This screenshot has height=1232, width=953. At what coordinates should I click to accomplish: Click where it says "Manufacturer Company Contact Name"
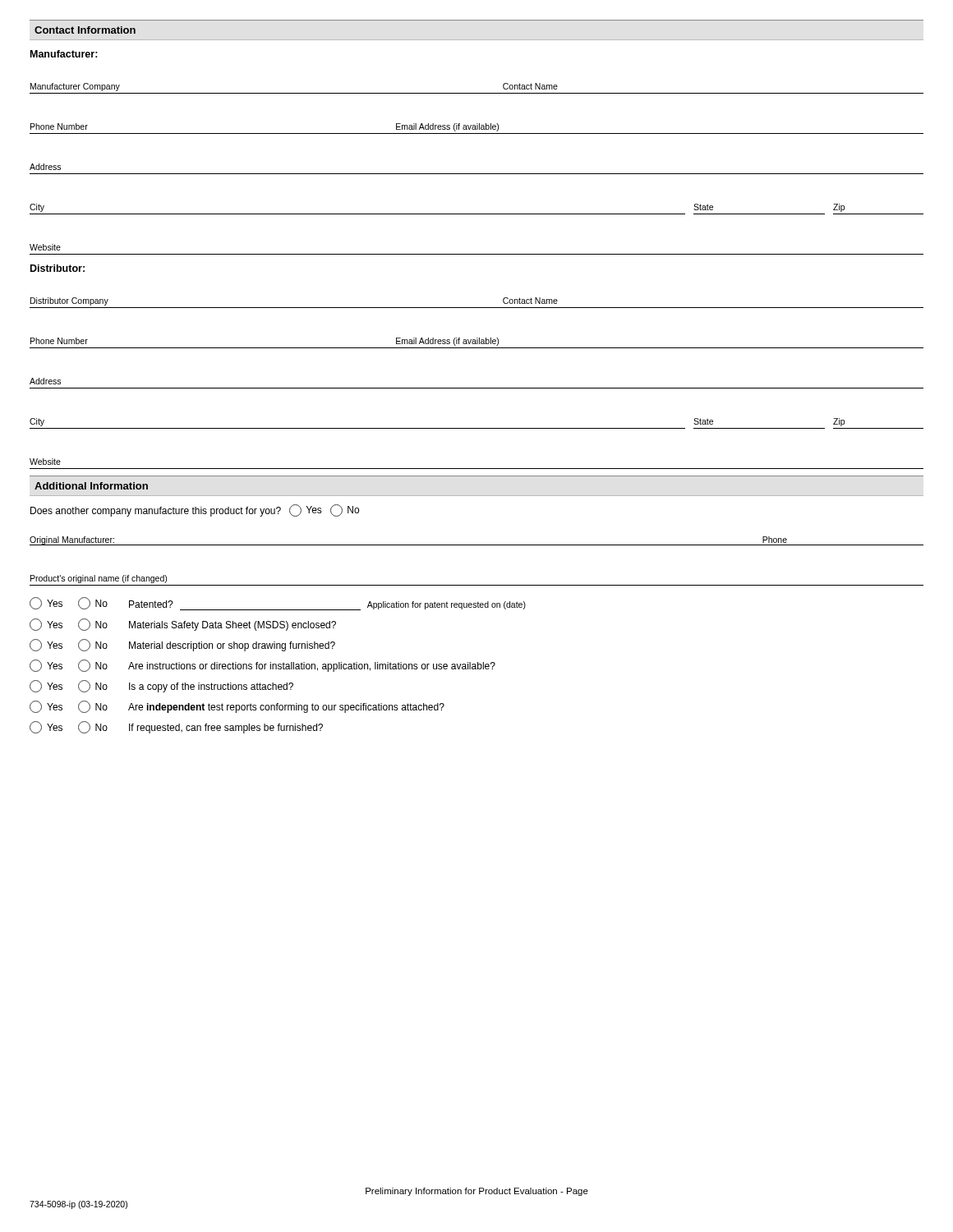(71, 87)
